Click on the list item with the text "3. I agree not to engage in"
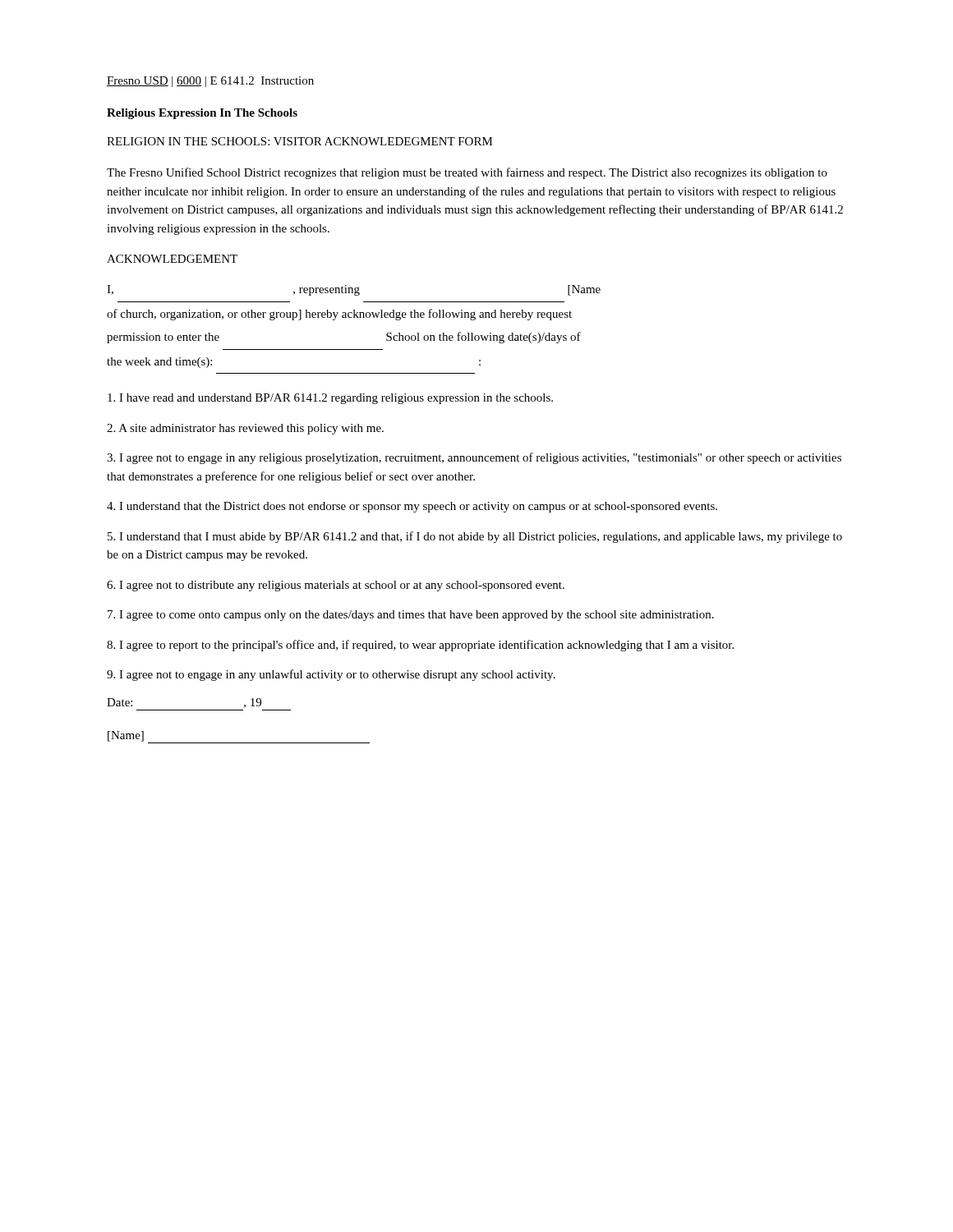This screenshot has height=1232, width=953. (474, 467)
